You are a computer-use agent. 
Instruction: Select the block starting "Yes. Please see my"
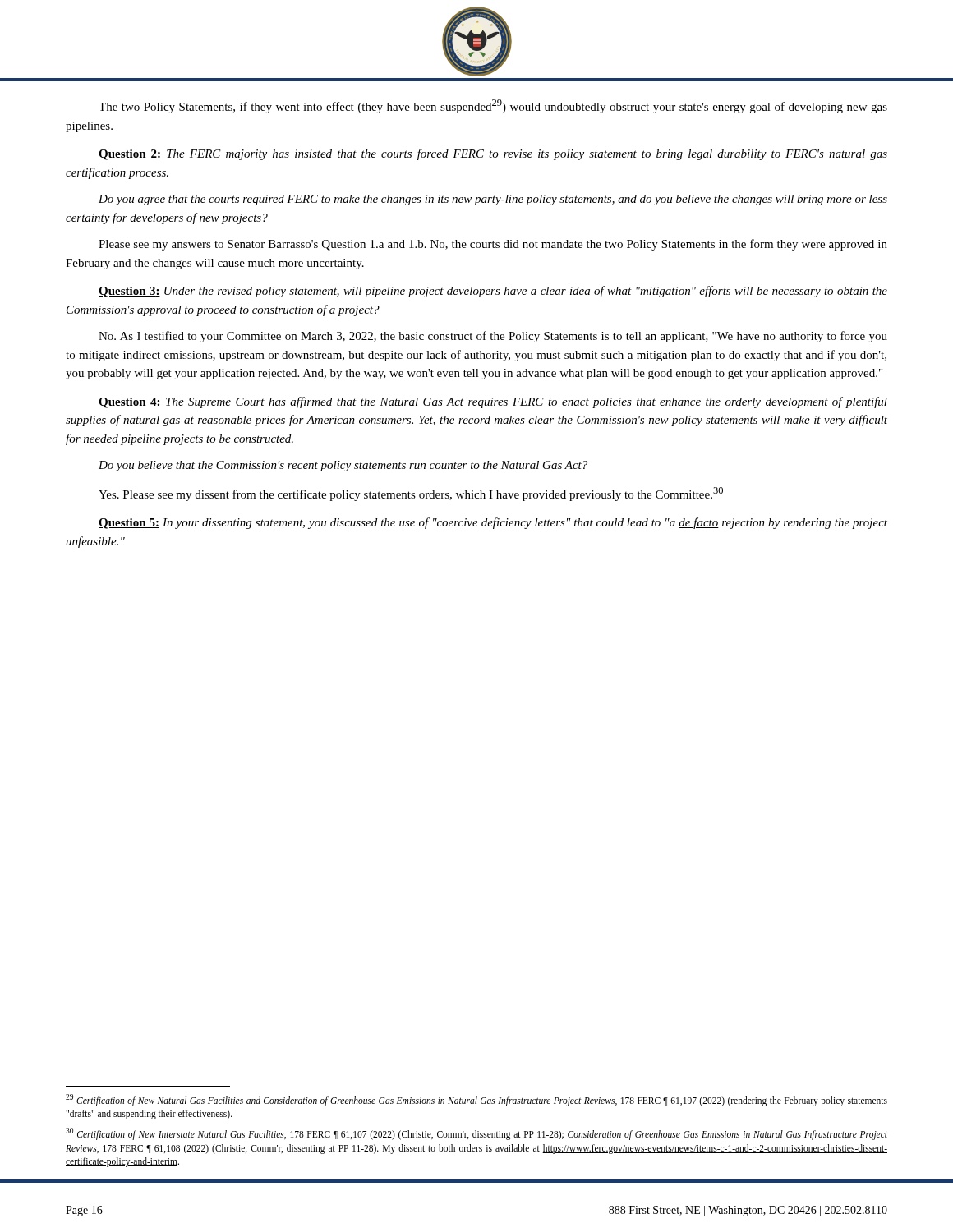[411, 492]
